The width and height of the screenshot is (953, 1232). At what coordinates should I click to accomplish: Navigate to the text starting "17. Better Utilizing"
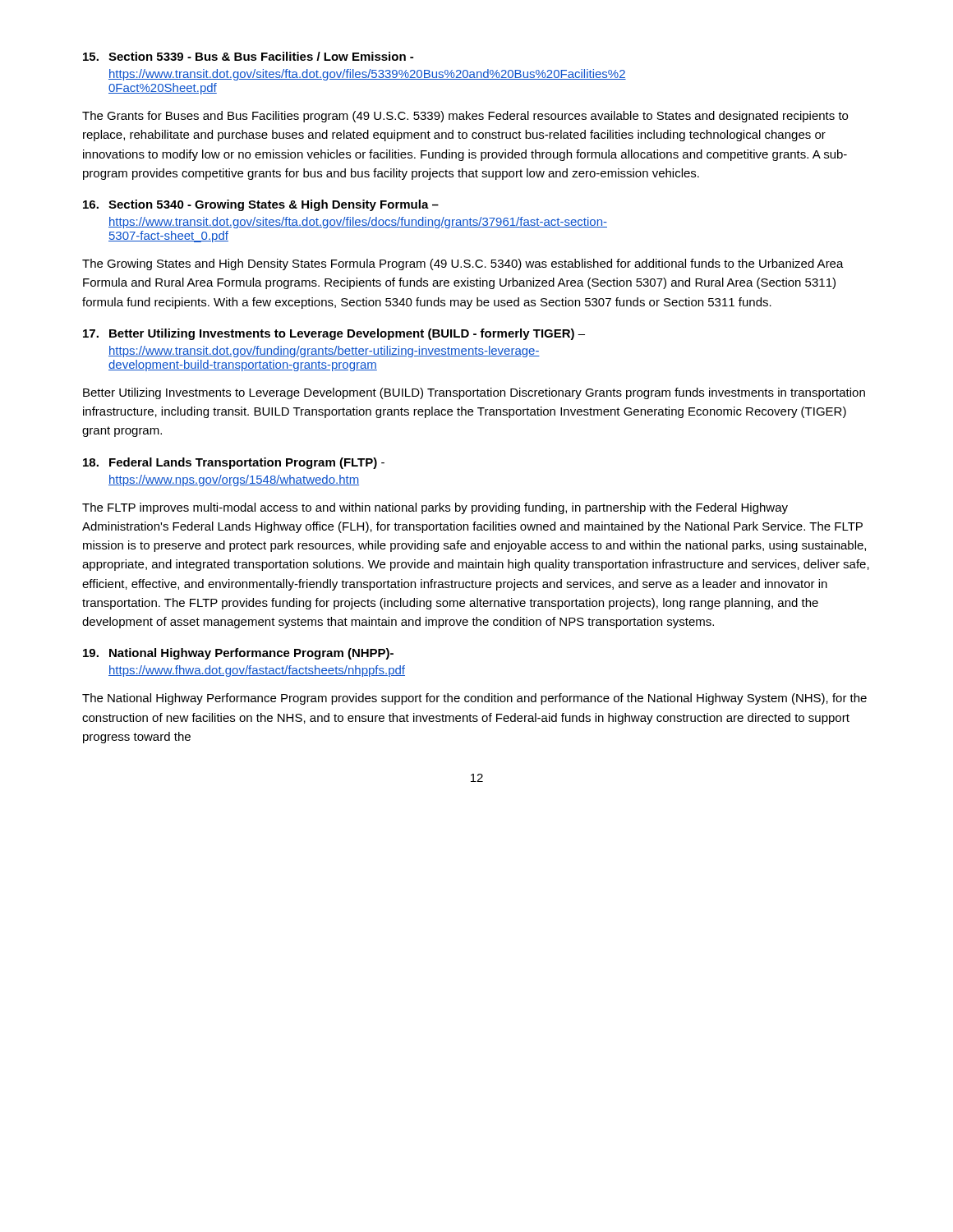476,348
